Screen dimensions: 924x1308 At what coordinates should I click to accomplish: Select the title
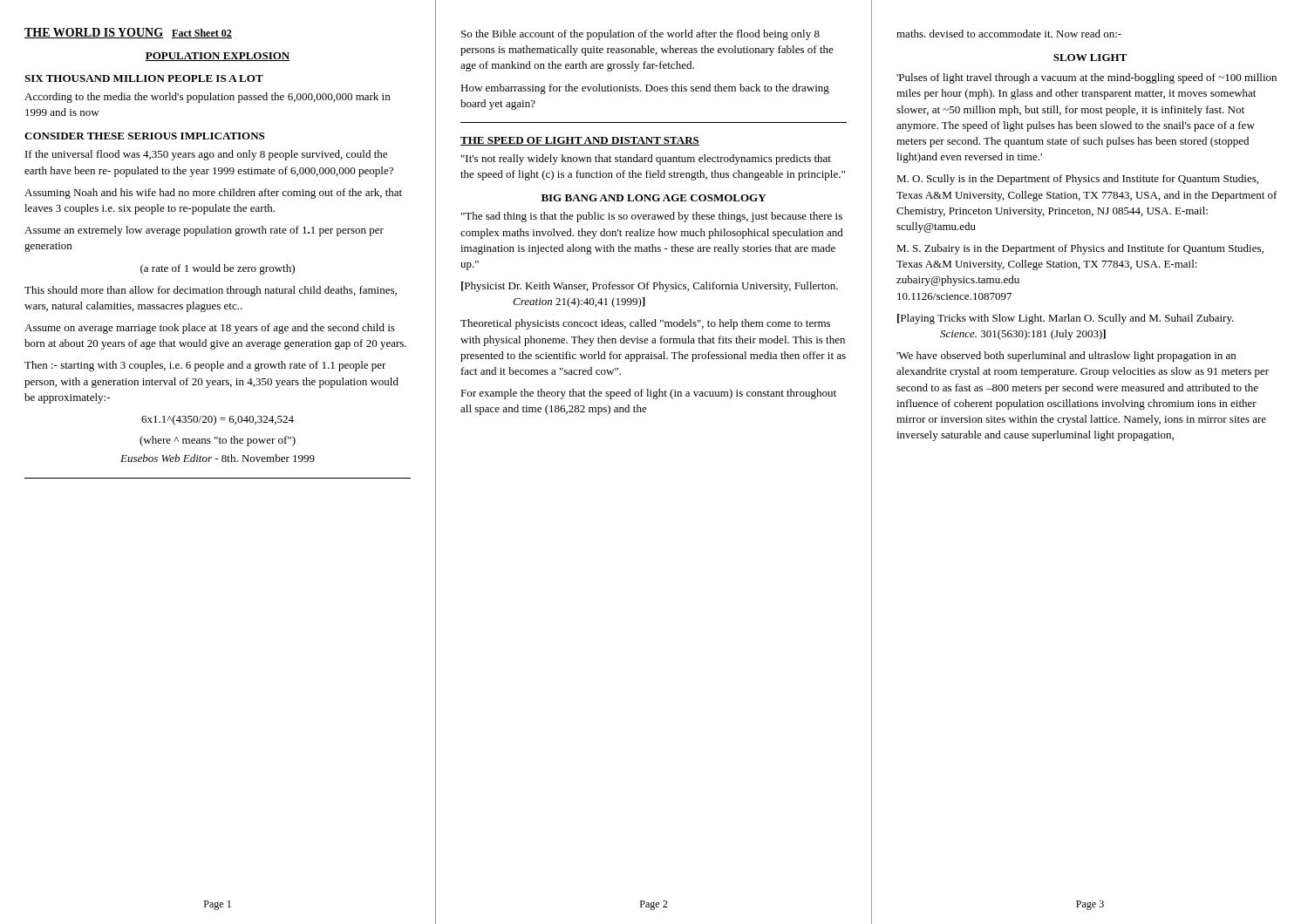[128, 33]
